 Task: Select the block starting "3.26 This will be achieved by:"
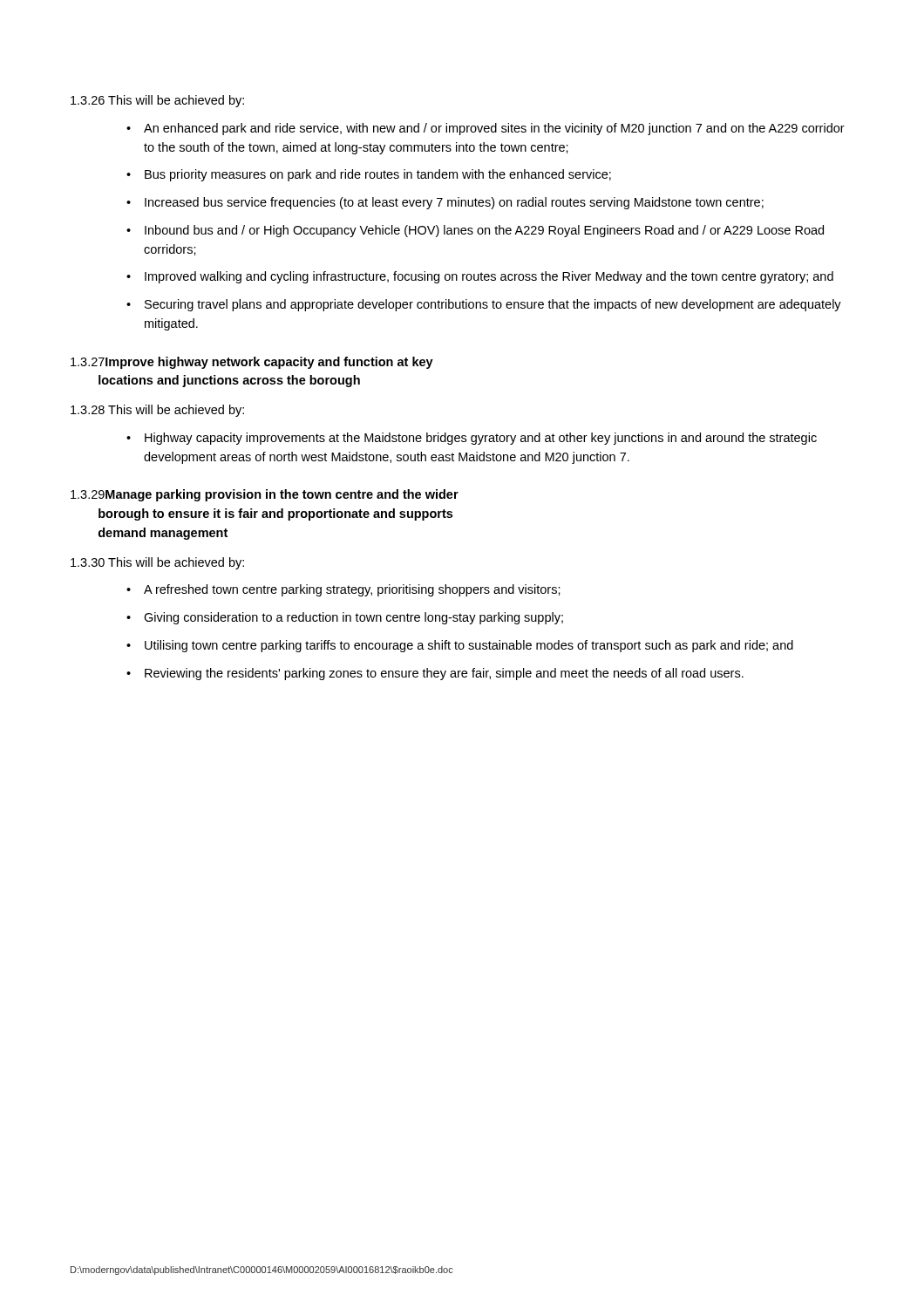(157, 101)
